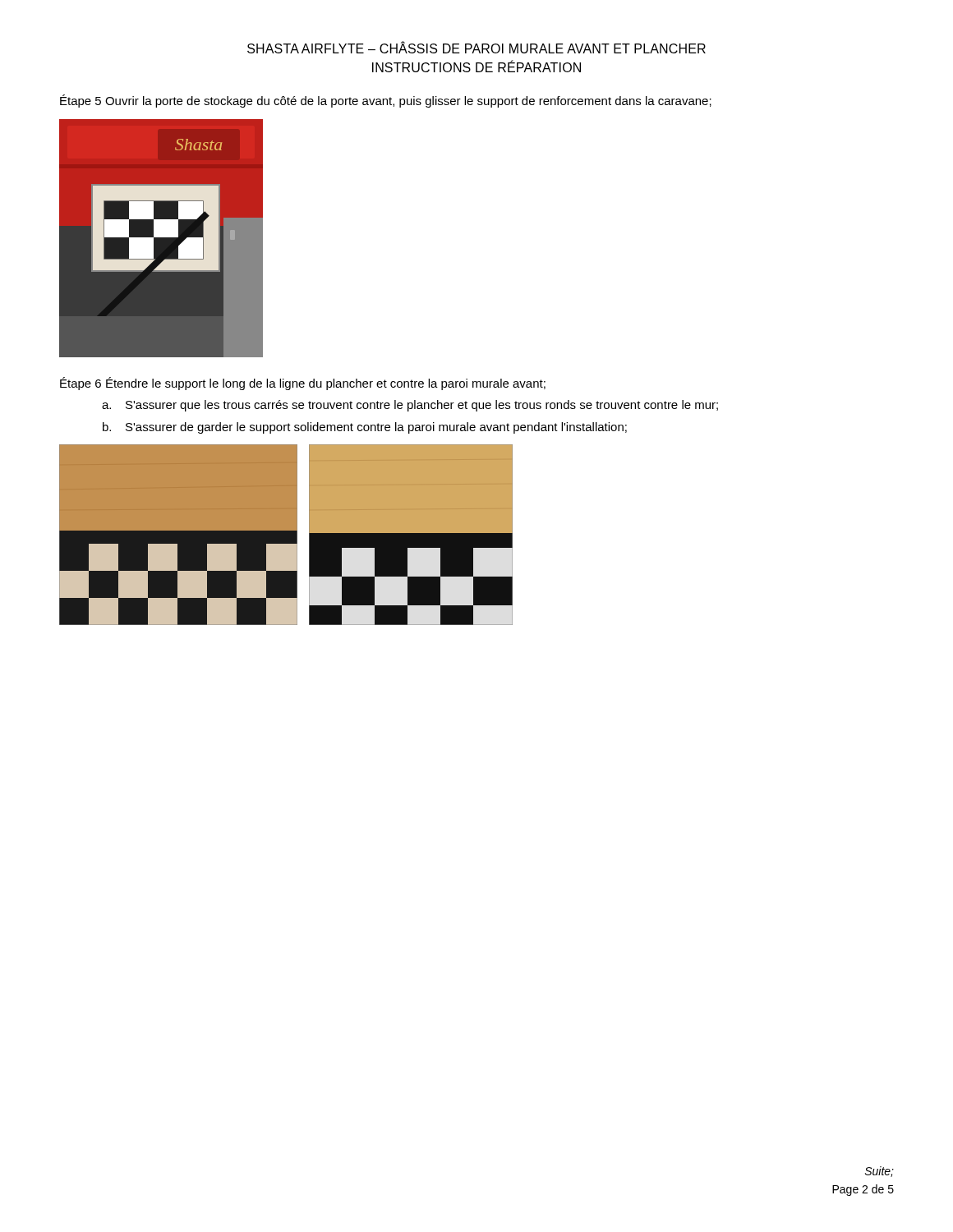Select the title containing "SHASTA AIRFLYTE –"
This screenshot has height=1232, width=953.
476,58
